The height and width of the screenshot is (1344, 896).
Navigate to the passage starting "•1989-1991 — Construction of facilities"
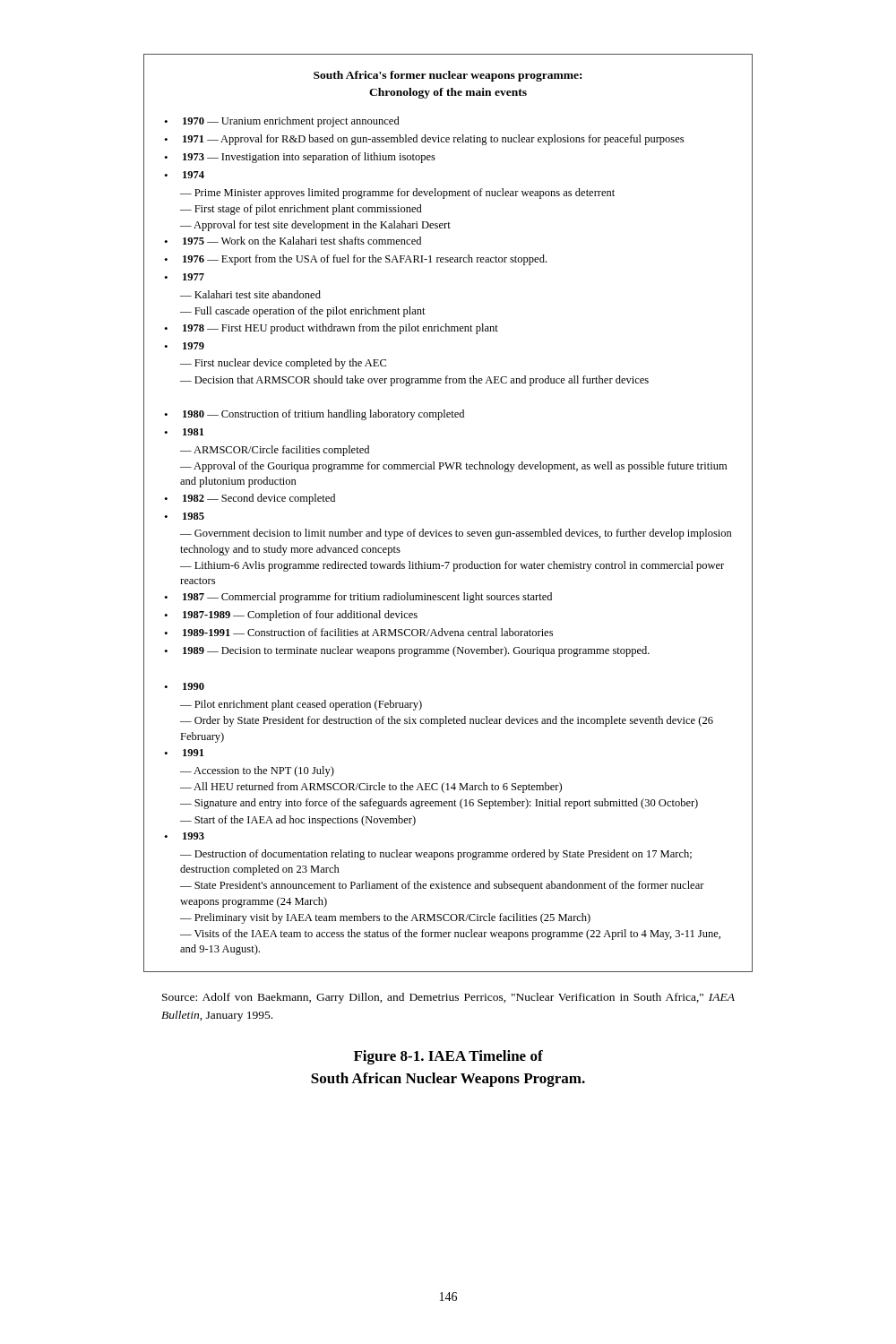pyautogui.click(x=448, y=634)
